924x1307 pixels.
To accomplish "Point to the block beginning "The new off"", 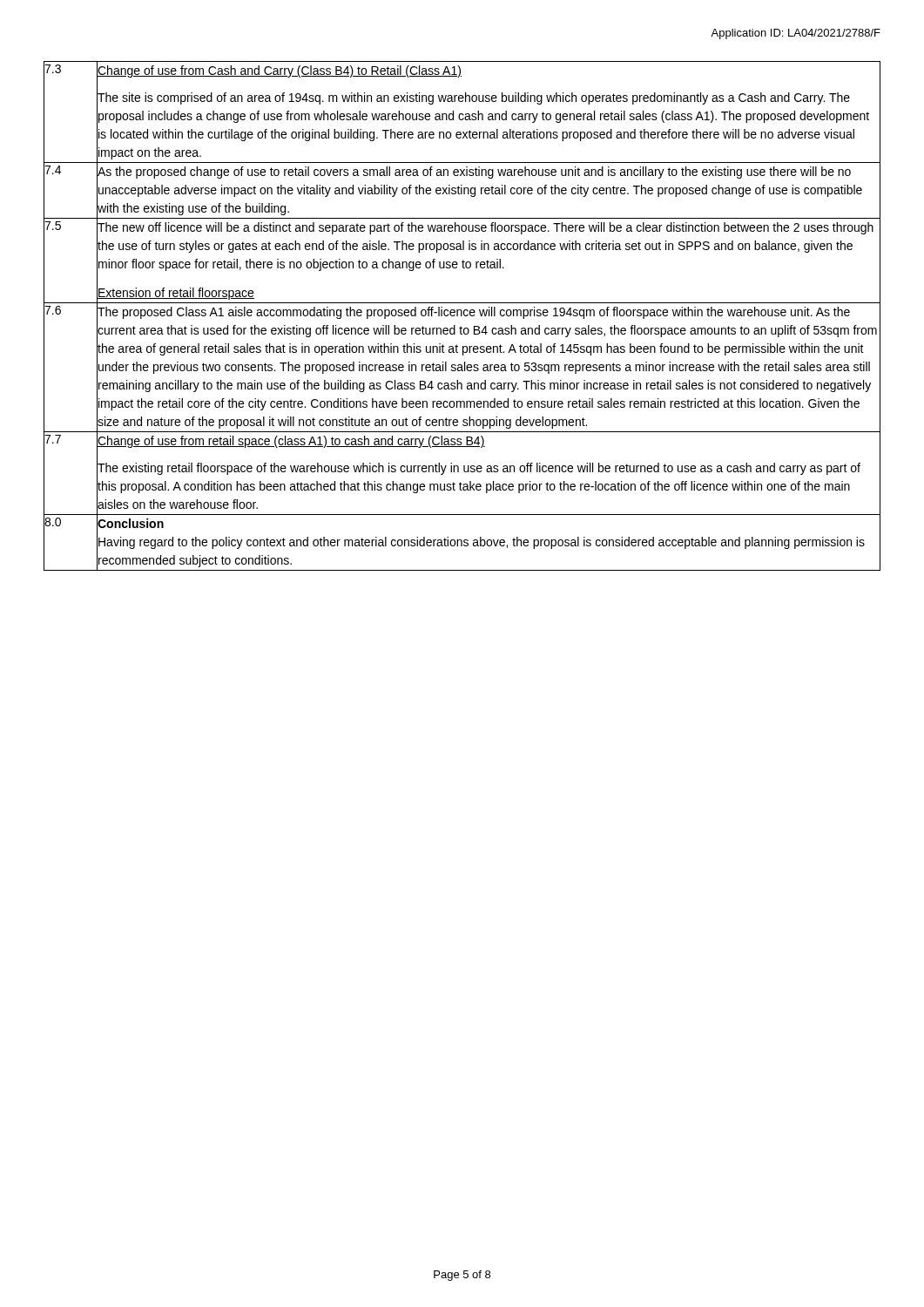I will pyautogui.click(x=489, y=246).
